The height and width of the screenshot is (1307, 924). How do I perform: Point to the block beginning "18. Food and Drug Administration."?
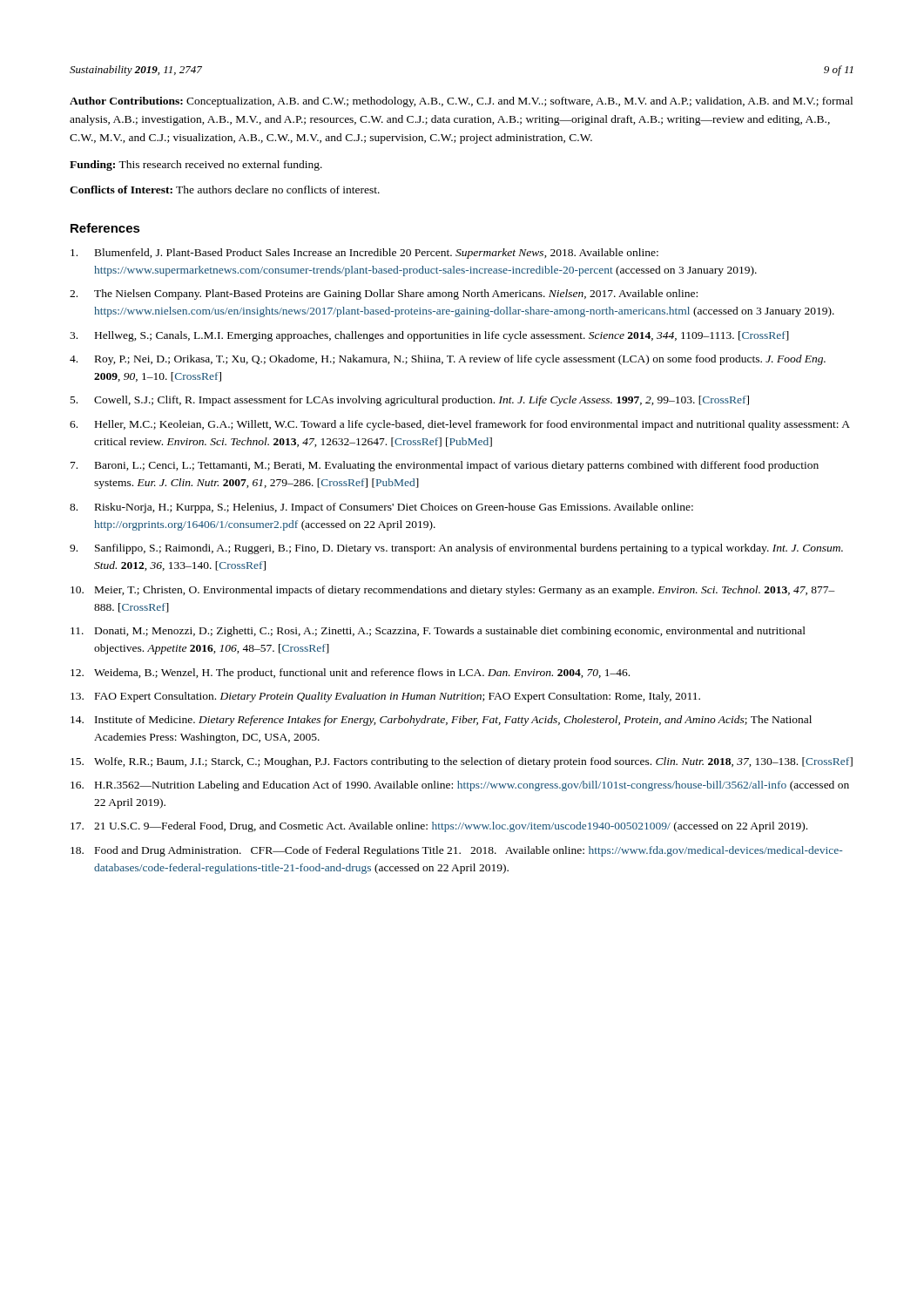462,859
